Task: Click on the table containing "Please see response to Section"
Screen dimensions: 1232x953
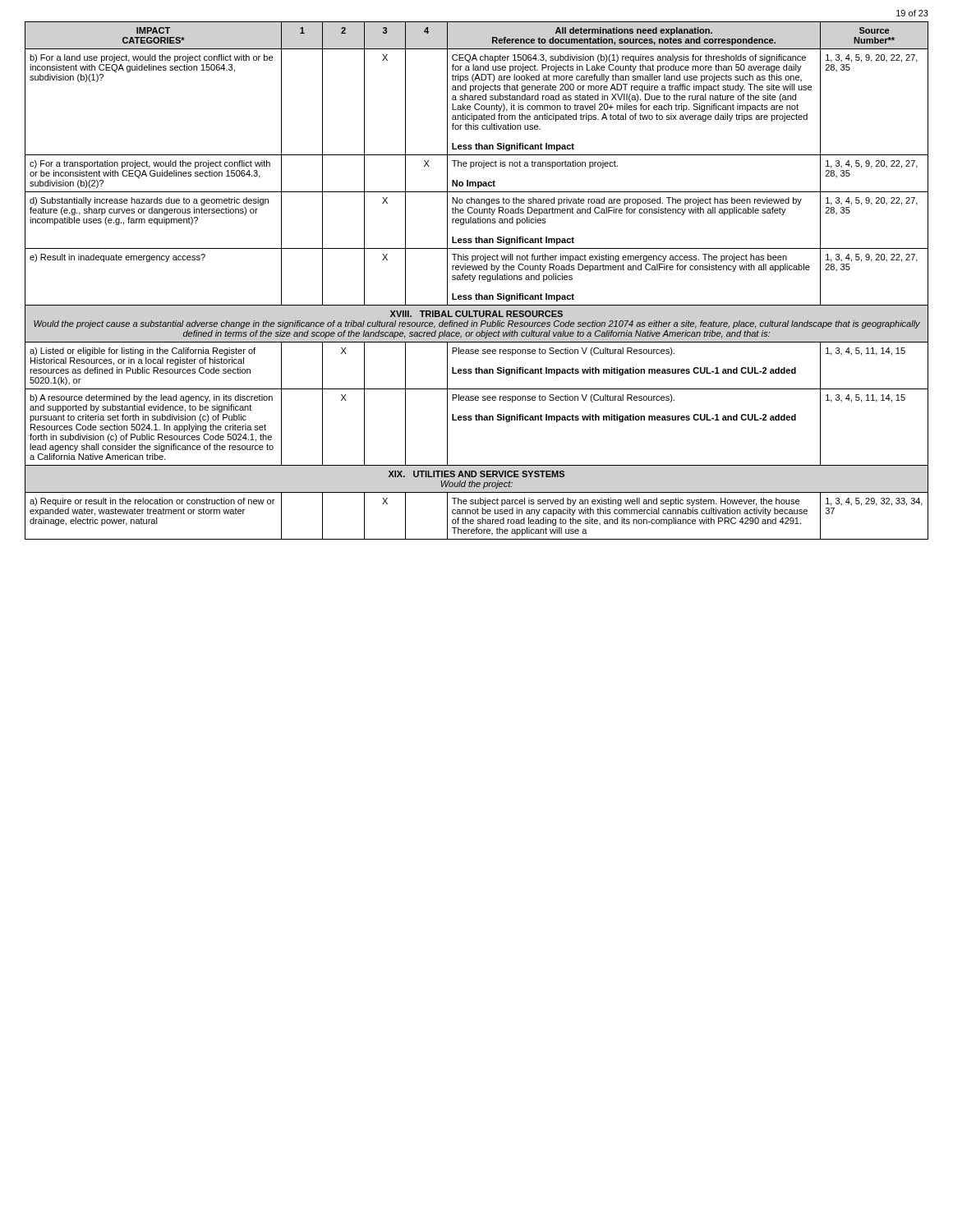Action: coord(476,280)
